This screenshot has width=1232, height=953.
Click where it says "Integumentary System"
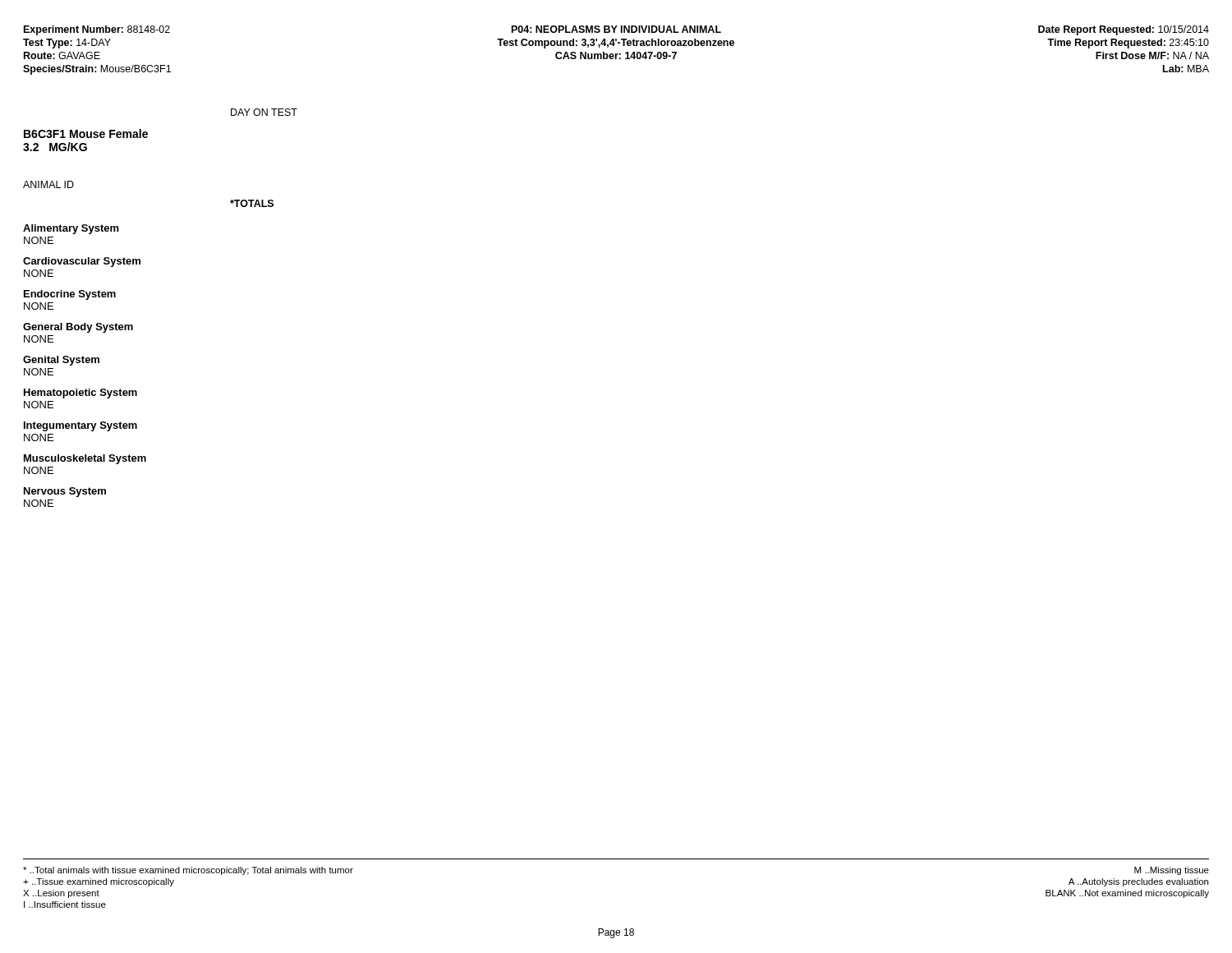click(x=80, y=425)
